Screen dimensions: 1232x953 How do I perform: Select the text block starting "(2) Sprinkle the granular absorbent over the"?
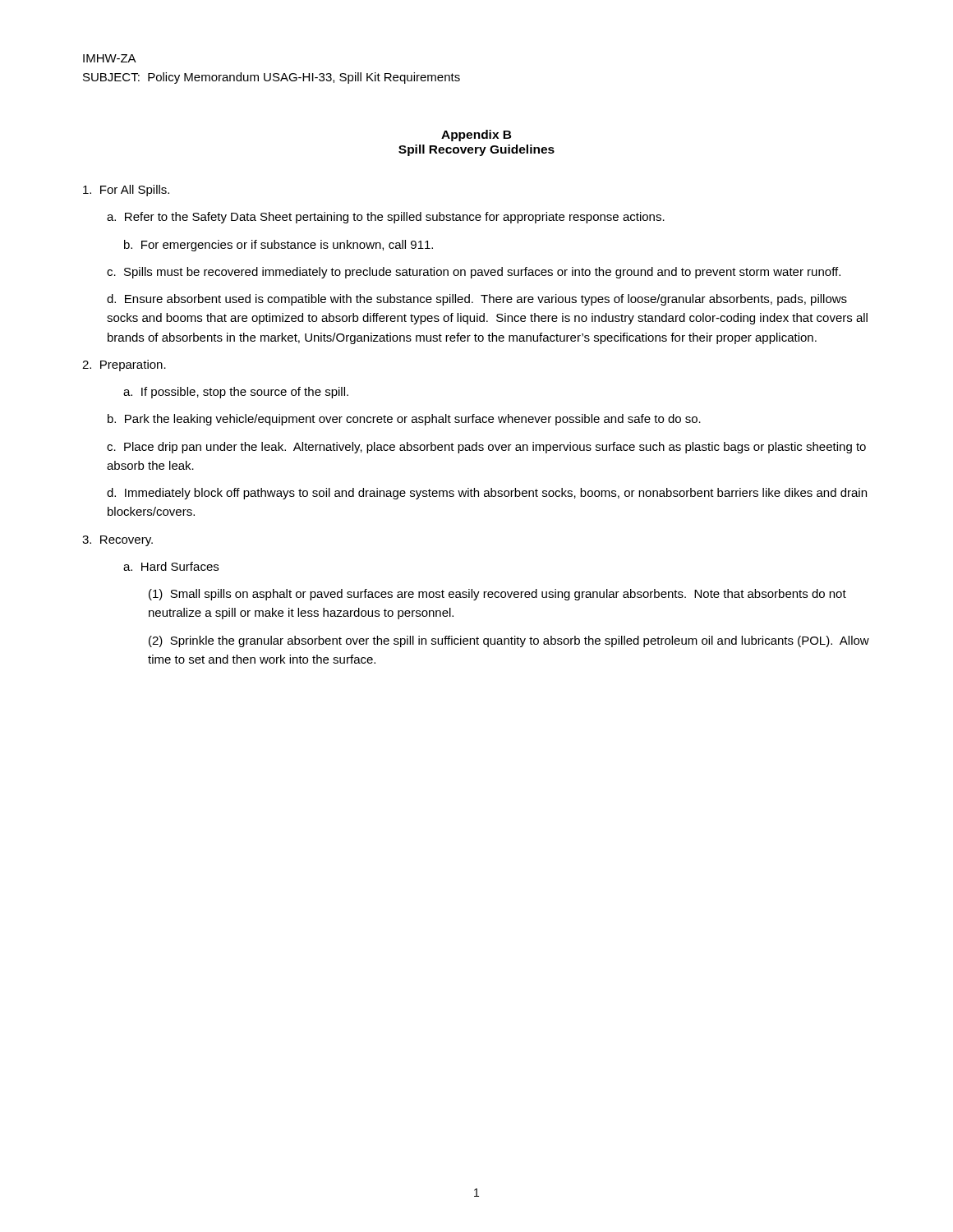coord(508,649)
